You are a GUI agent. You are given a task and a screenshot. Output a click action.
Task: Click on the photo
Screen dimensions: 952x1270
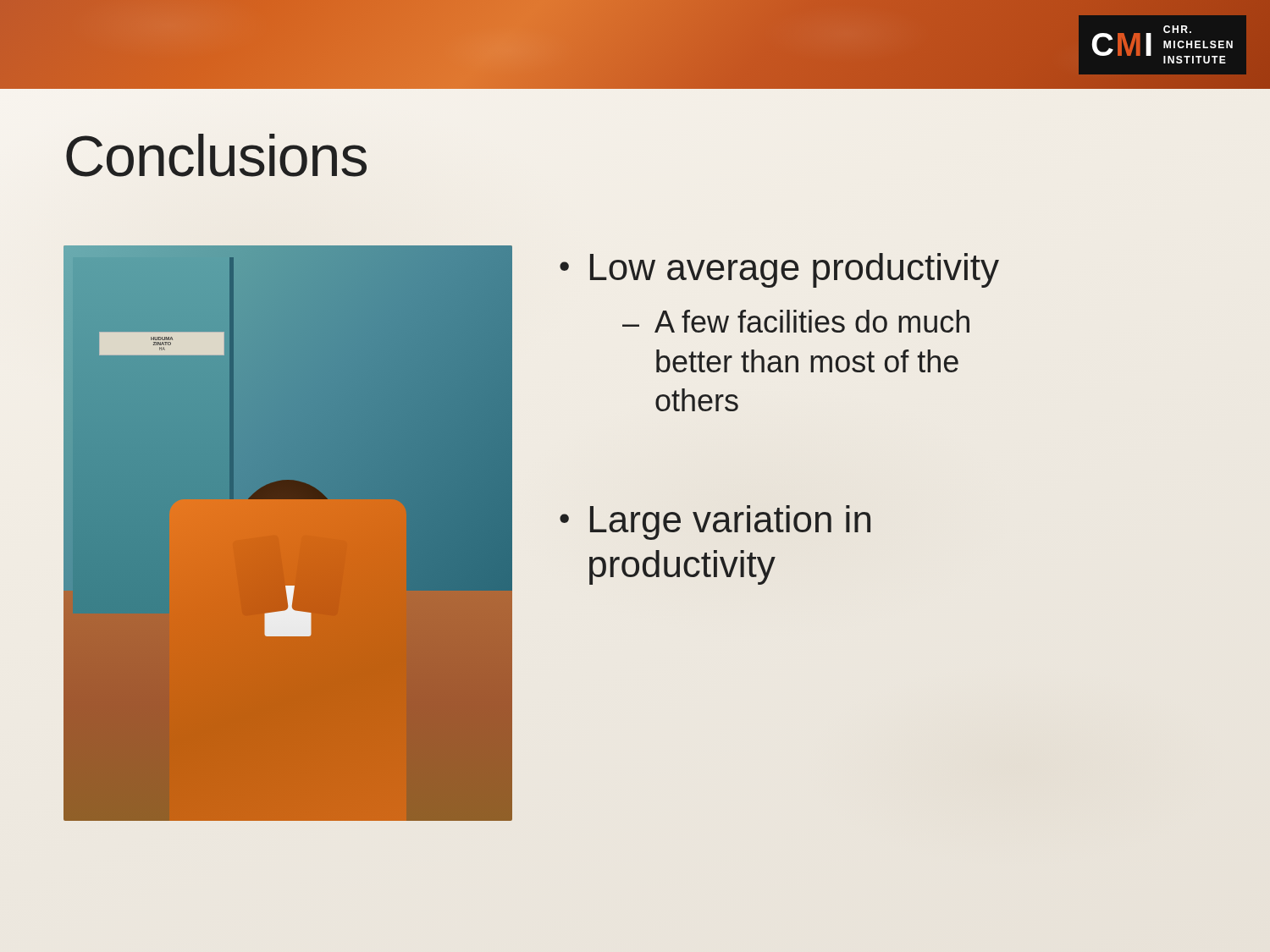(288, 533)
